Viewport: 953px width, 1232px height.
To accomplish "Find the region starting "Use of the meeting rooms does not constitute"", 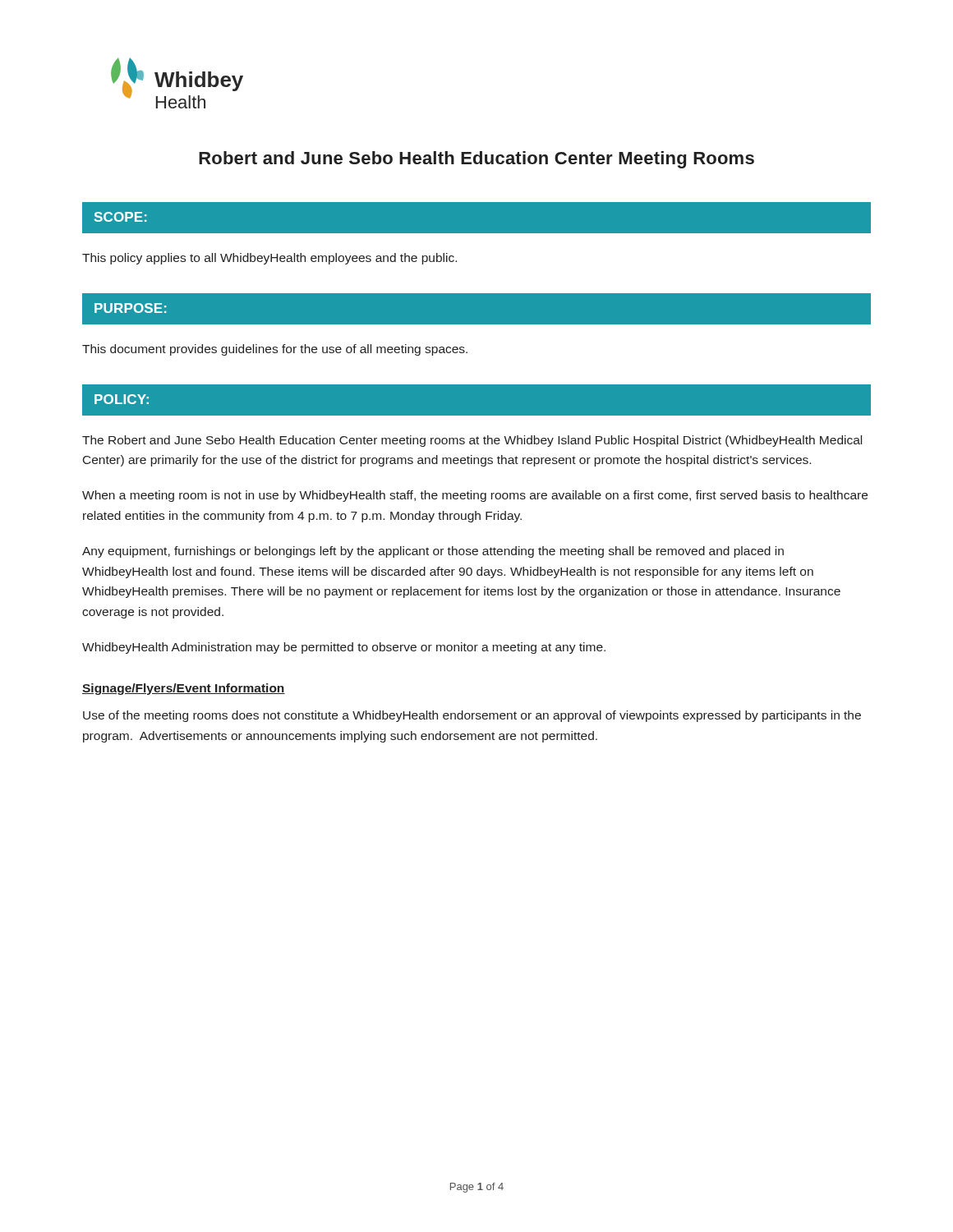I will [472, 725].
